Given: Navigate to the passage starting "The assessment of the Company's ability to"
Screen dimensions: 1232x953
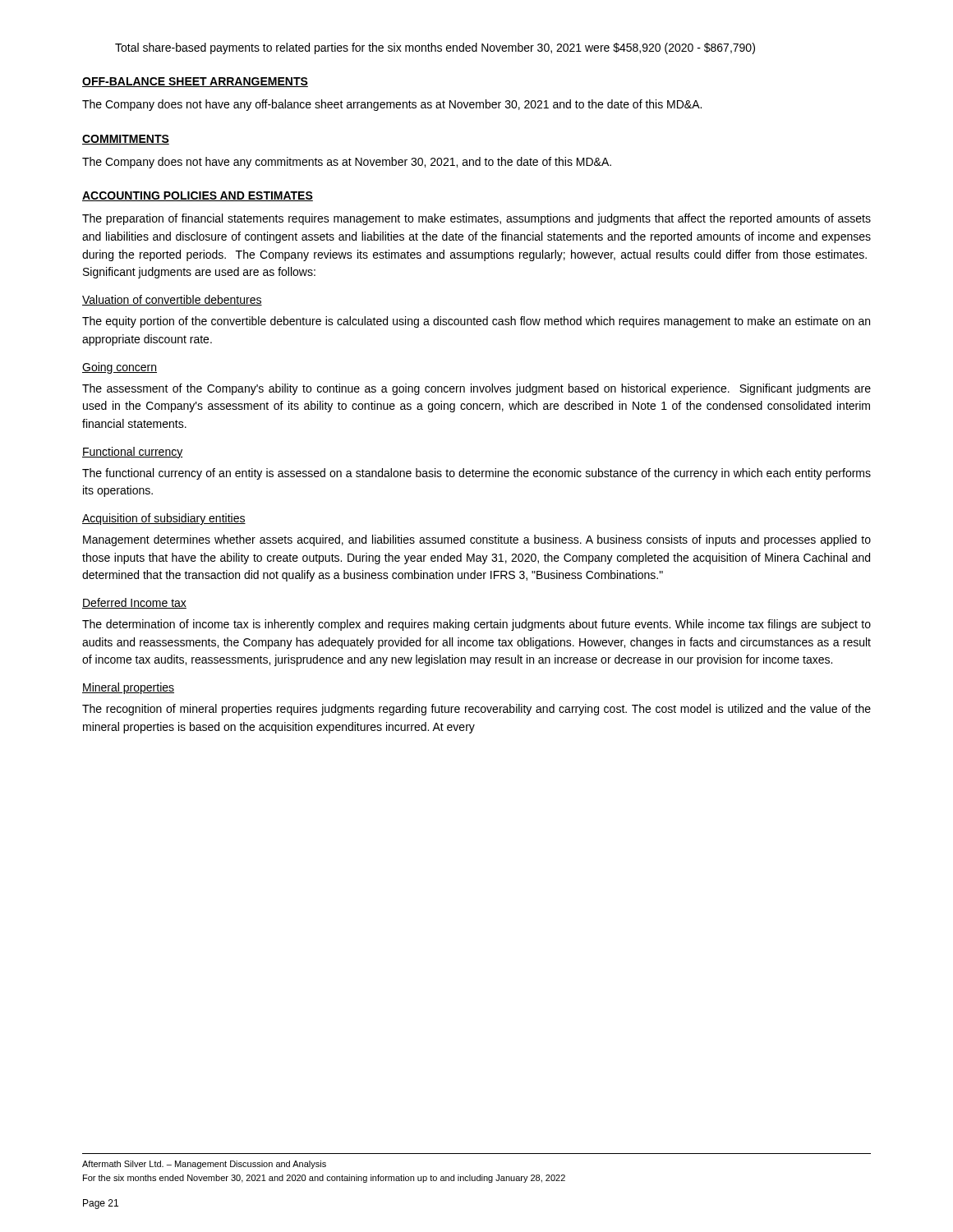Looking at the screenshot, I should pos(476,406).
